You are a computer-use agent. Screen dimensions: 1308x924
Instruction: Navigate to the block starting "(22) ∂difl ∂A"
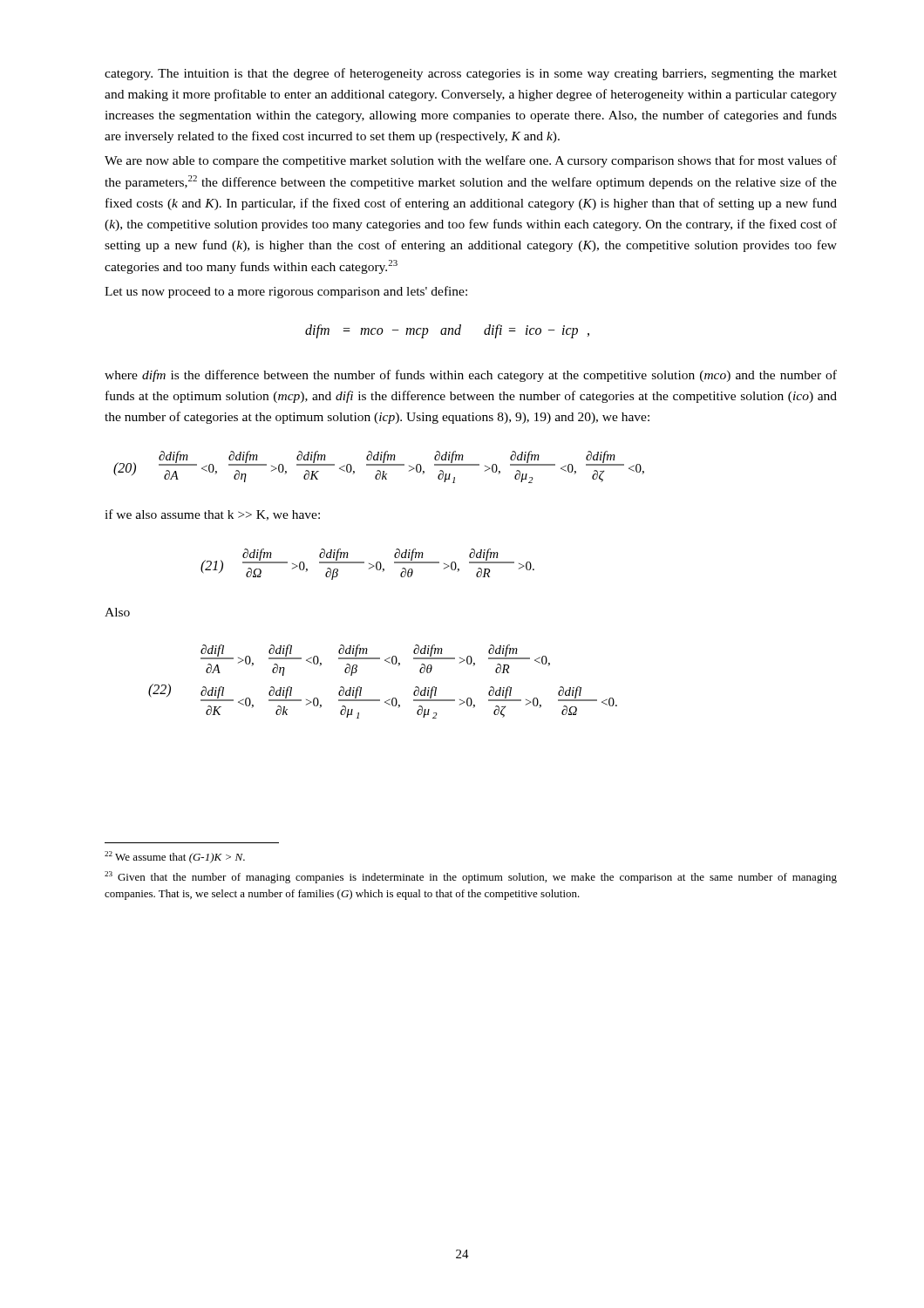click(471, 681)
